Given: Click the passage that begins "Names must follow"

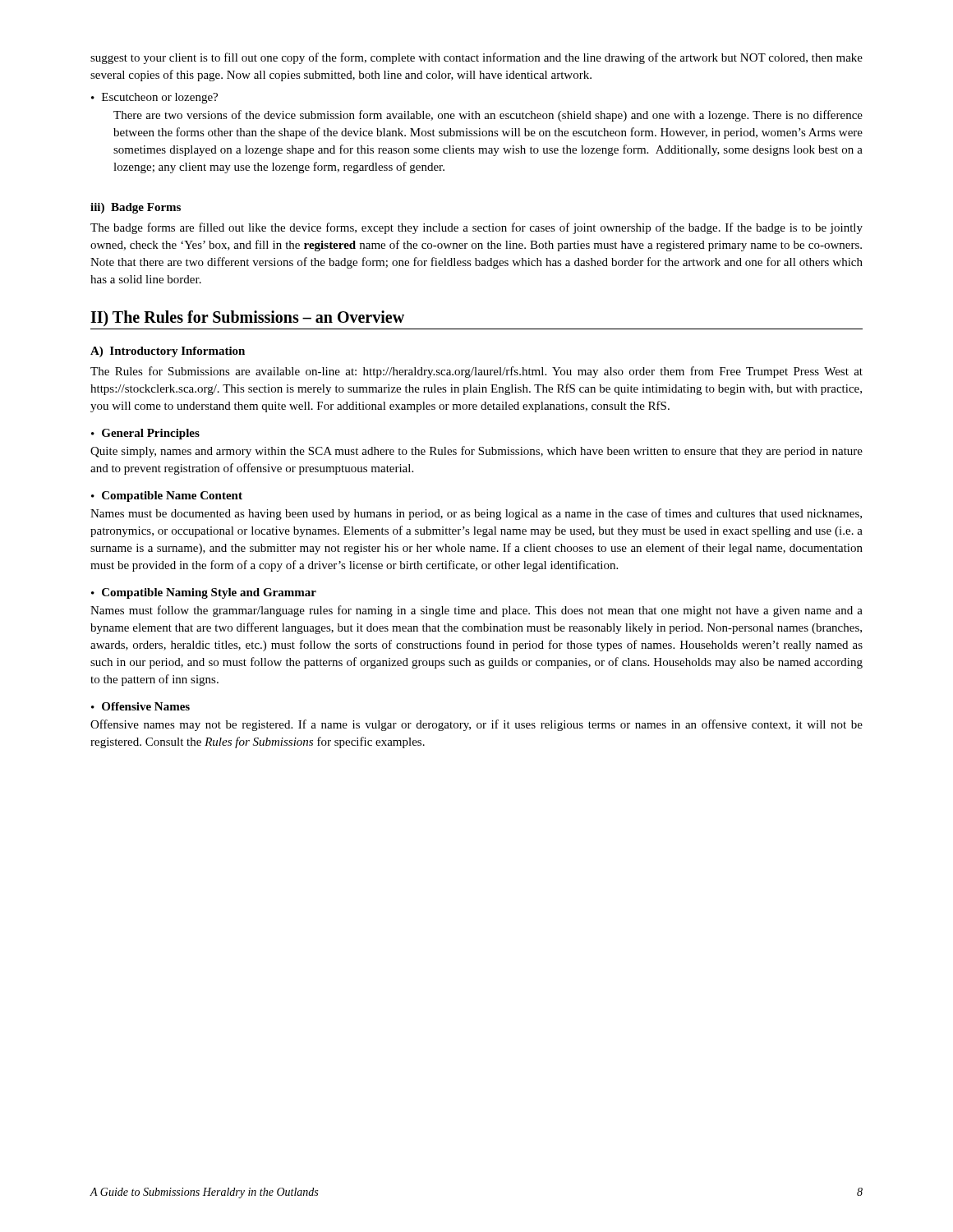Looking at the screenshot, I should pyautogui.click(x=476, y=645).
